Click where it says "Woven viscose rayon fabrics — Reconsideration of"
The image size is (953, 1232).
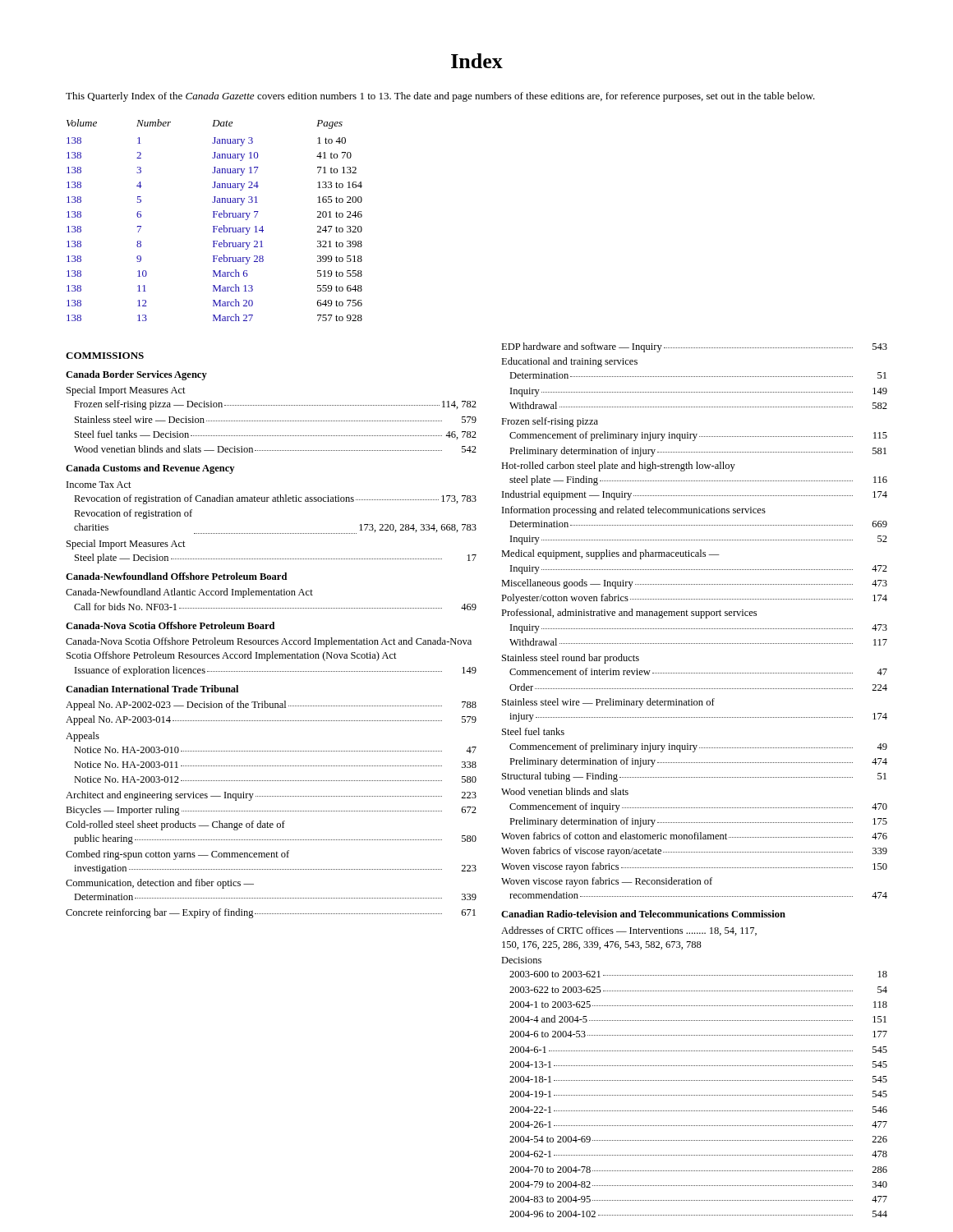click(x=607, y=881)
